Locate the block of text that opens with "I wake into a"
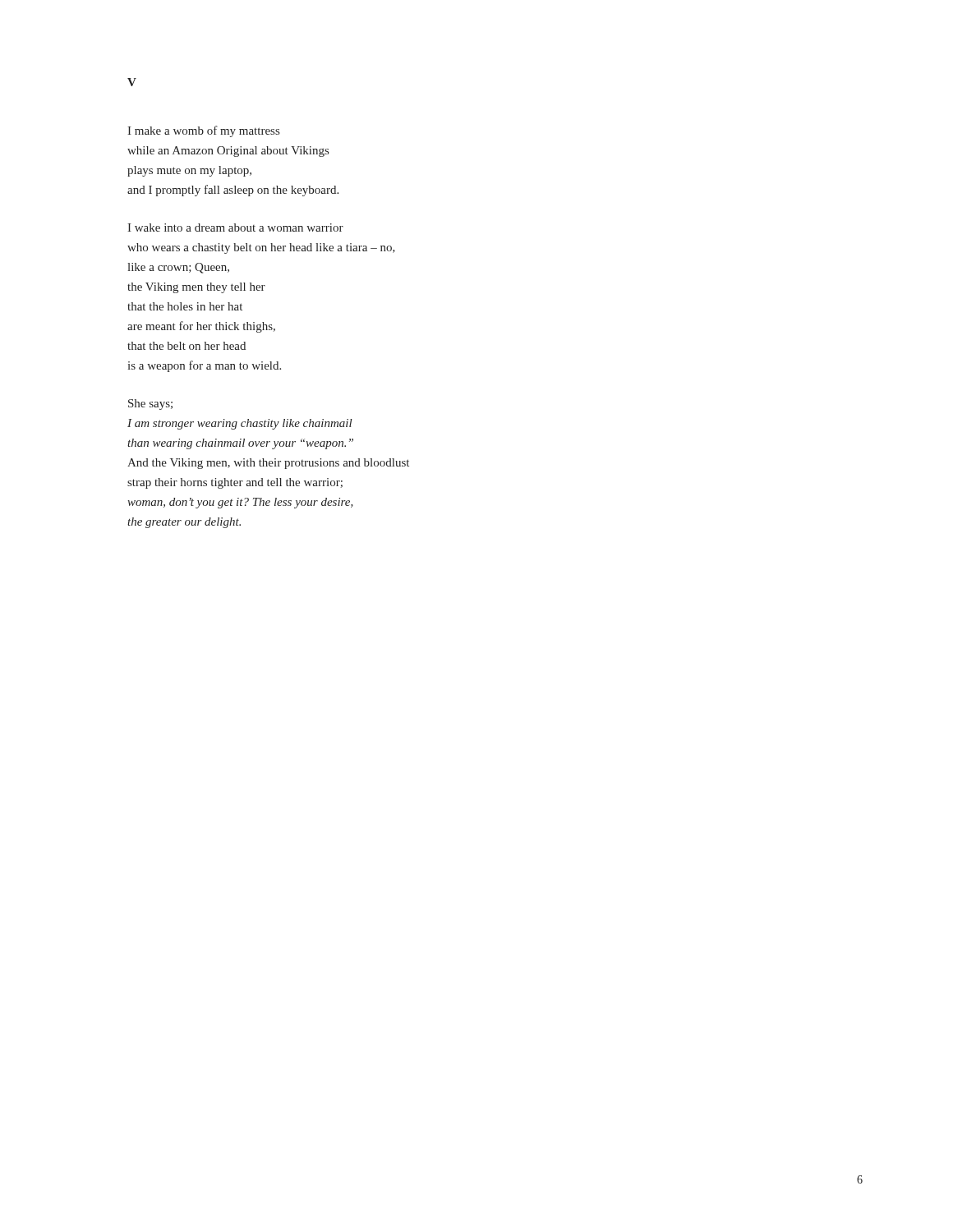 tap(235, 228)
